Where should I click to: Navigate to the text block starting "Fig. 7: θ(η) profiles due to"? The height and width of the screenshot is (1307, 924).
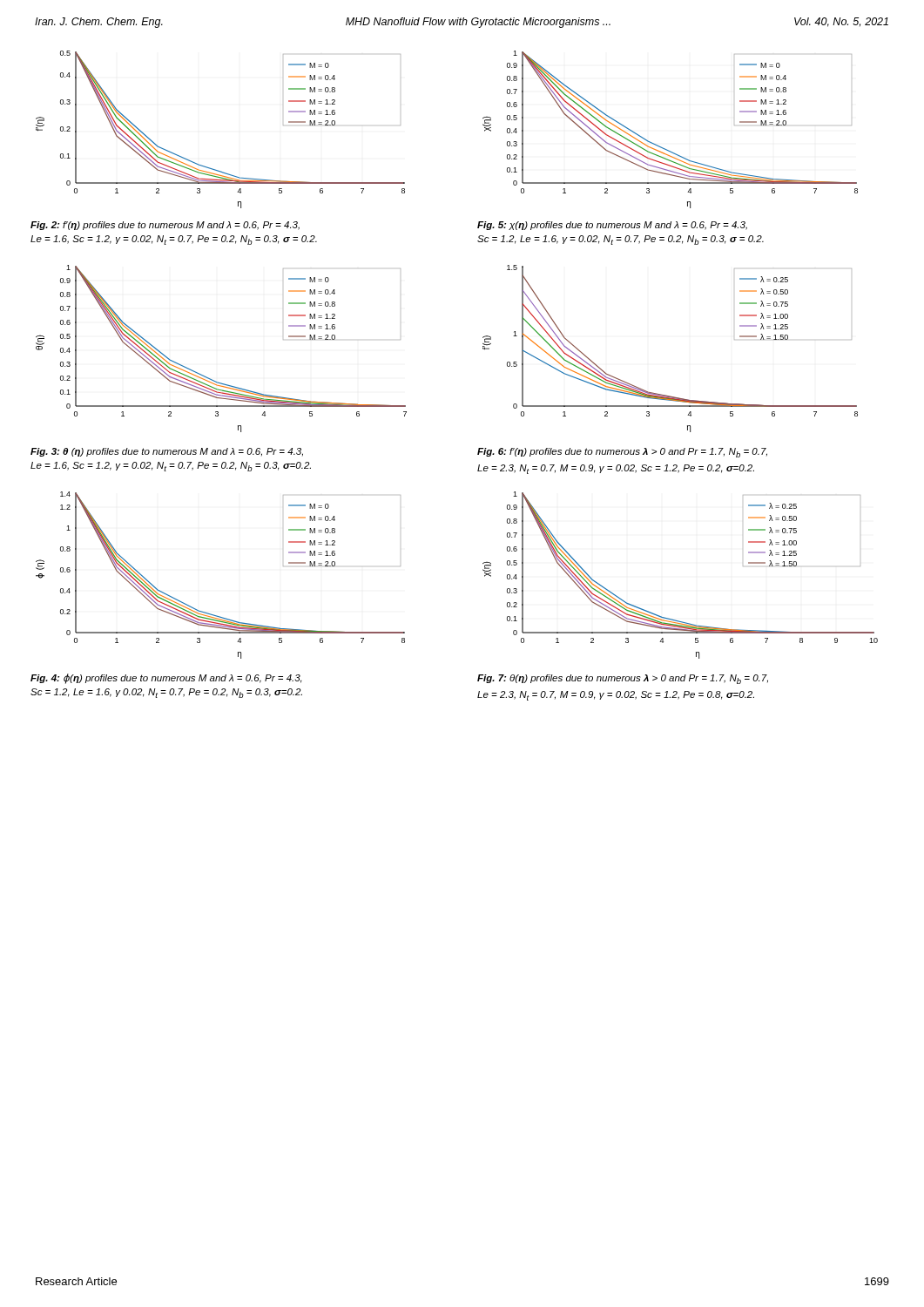623,687
